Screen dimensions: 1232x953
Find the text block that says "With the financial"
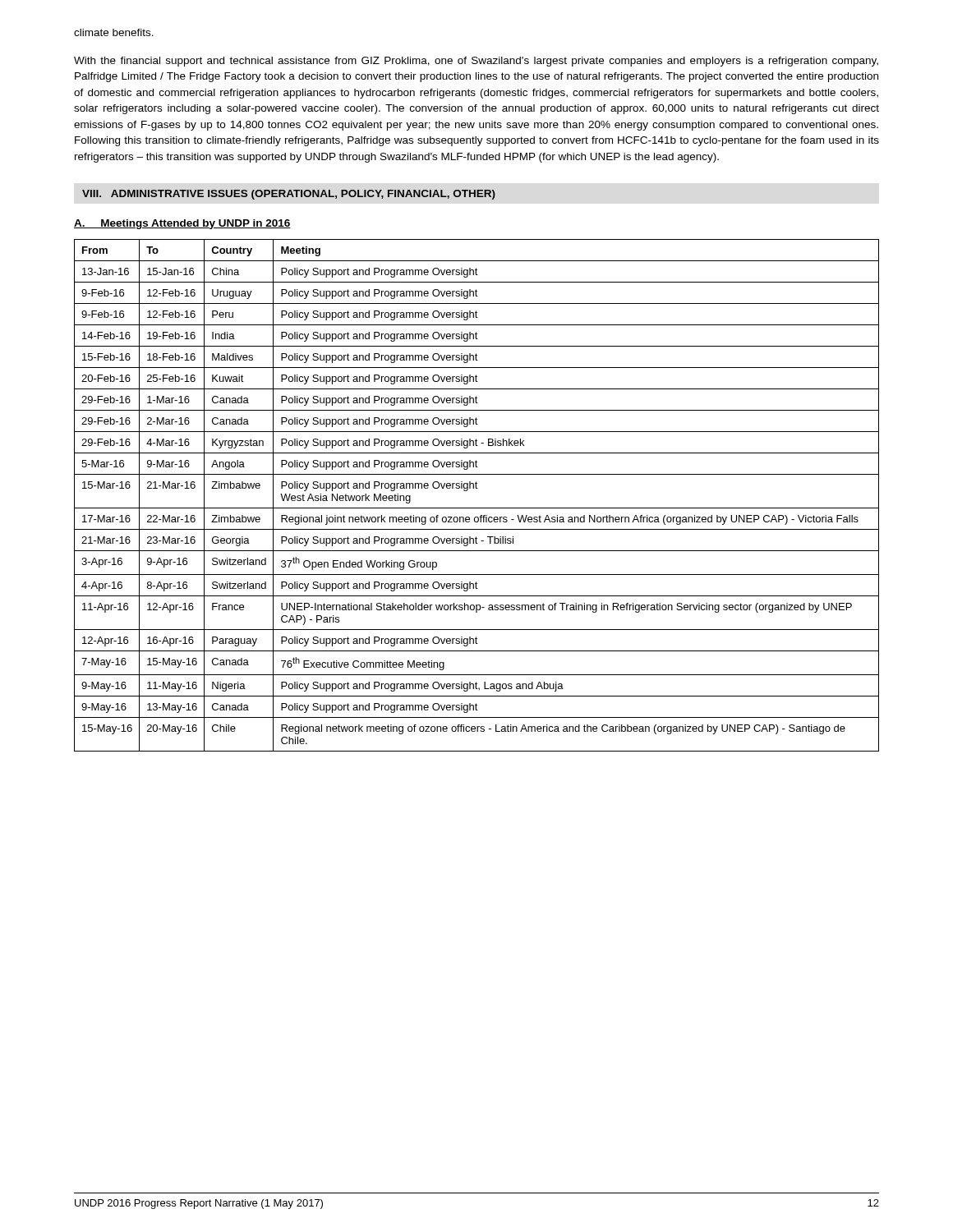[476, 108]
